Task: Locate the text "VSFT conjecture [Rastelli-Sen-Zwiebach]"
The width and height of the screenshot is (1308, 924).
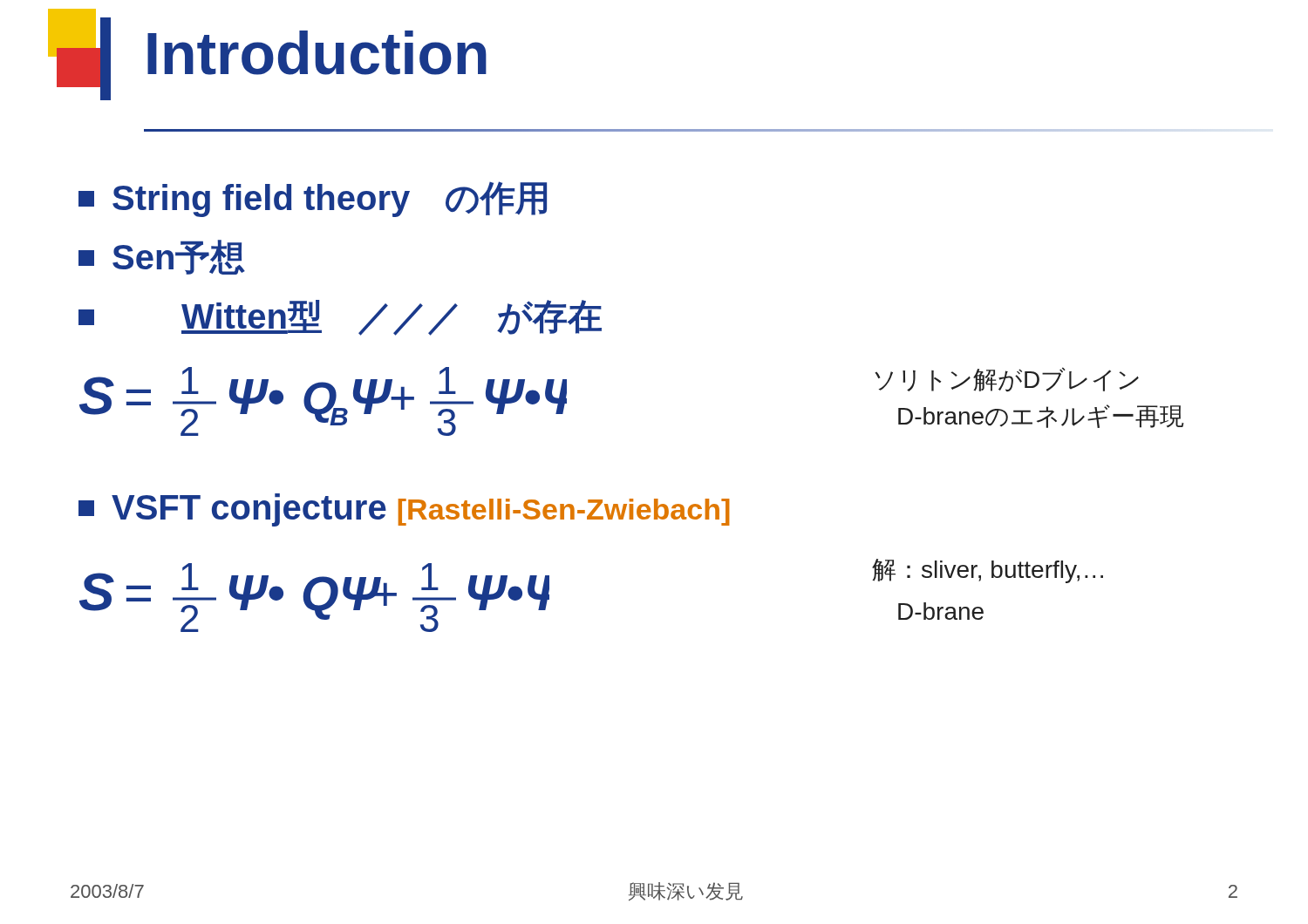Action: click(405, 508)
